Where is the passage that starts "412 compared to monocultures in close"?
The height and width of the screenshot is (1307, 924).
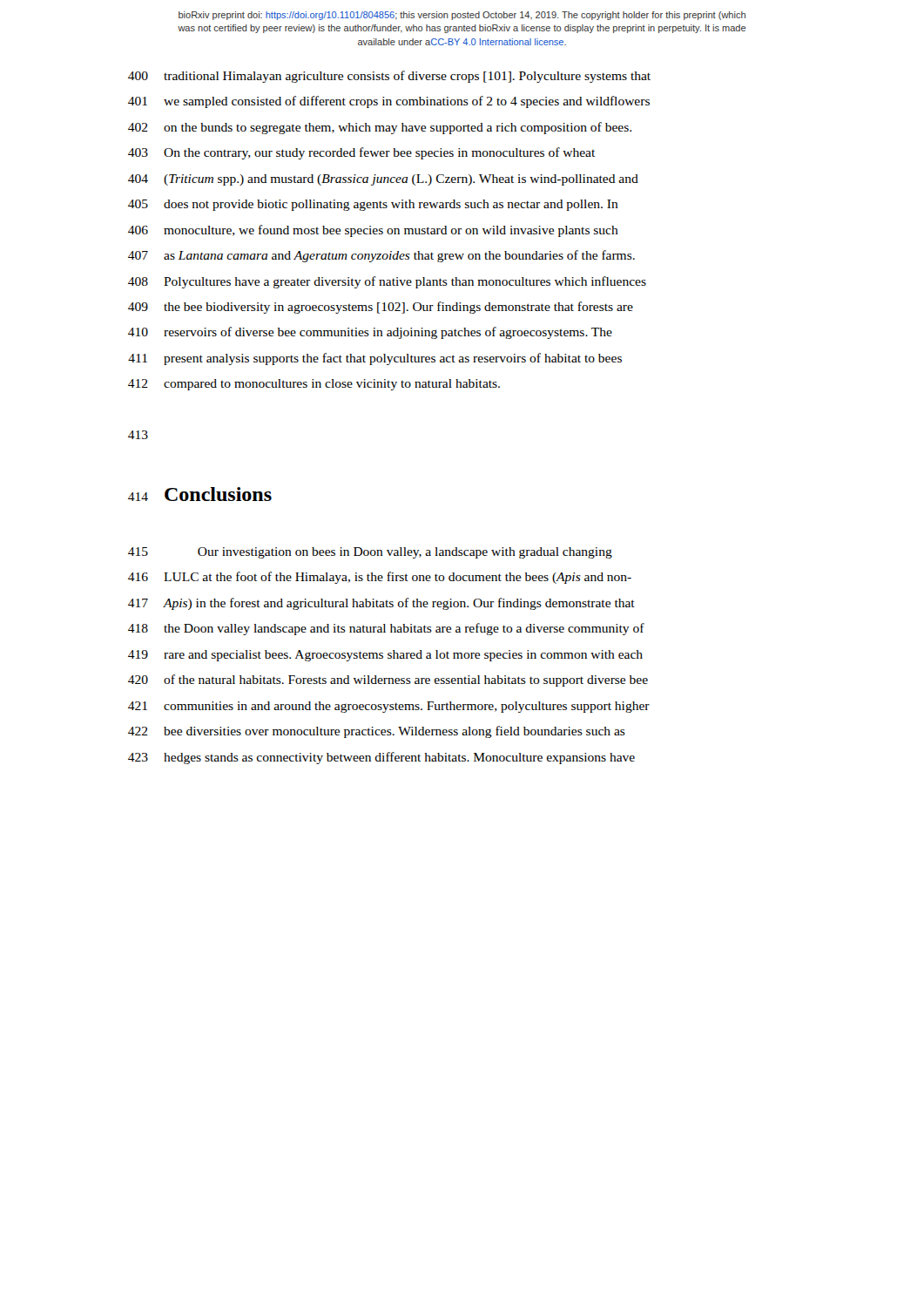[477, 383]
